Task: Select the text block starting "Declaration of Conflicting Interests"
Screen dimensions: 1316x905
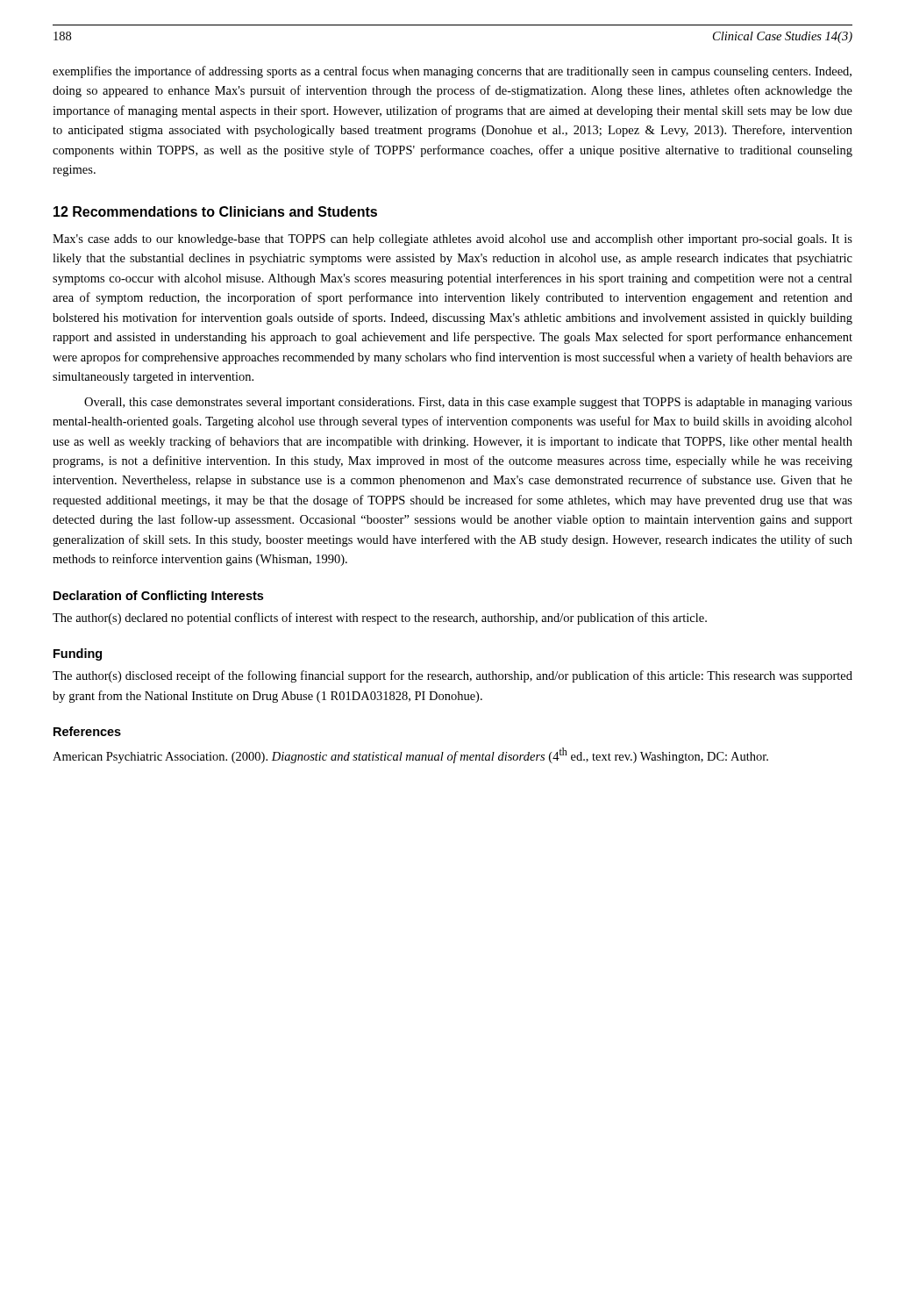Action: click(158, 596)
